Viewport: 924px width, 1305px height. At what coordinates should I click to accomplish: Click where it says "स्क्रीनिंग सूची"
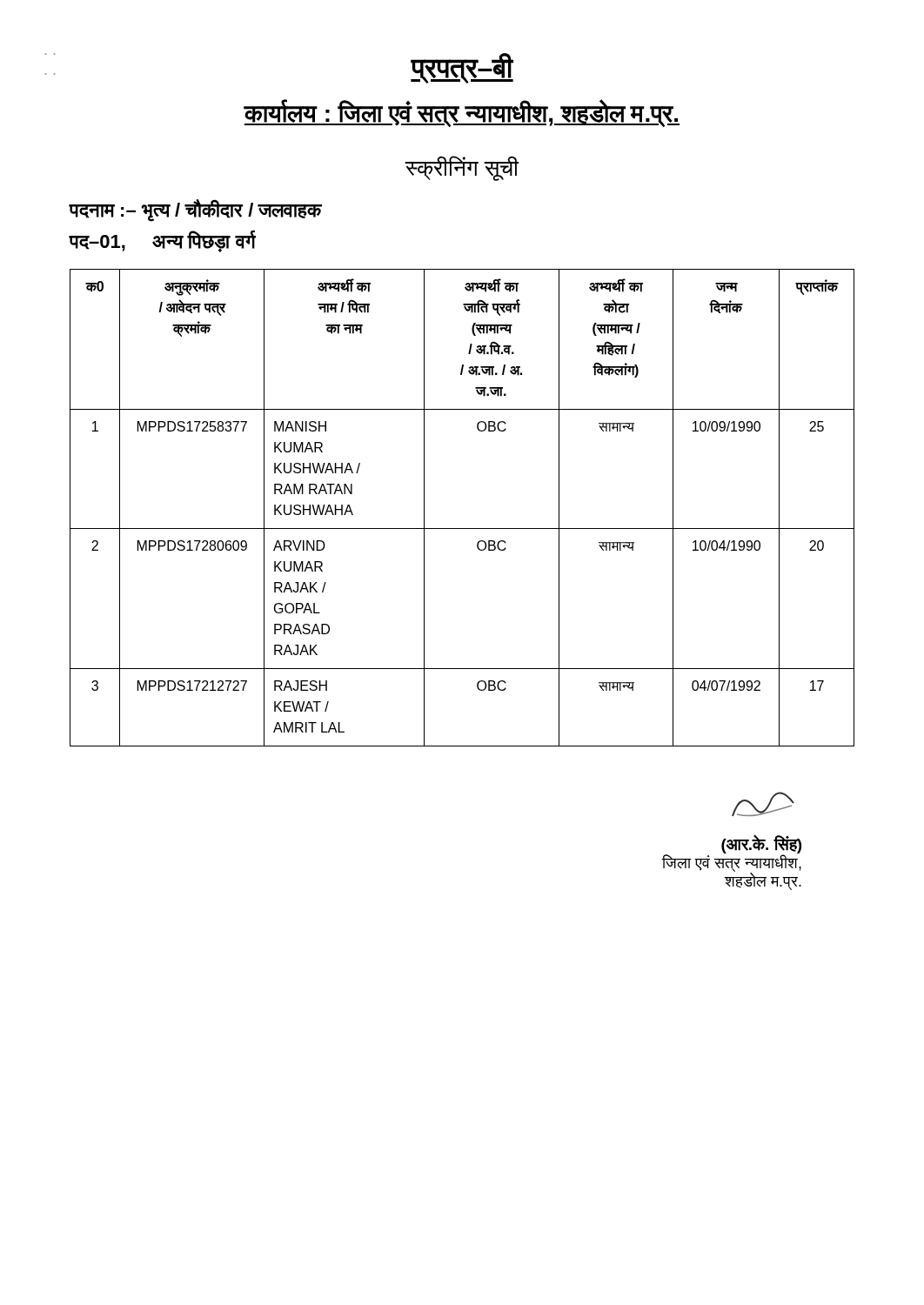[462, 168]
